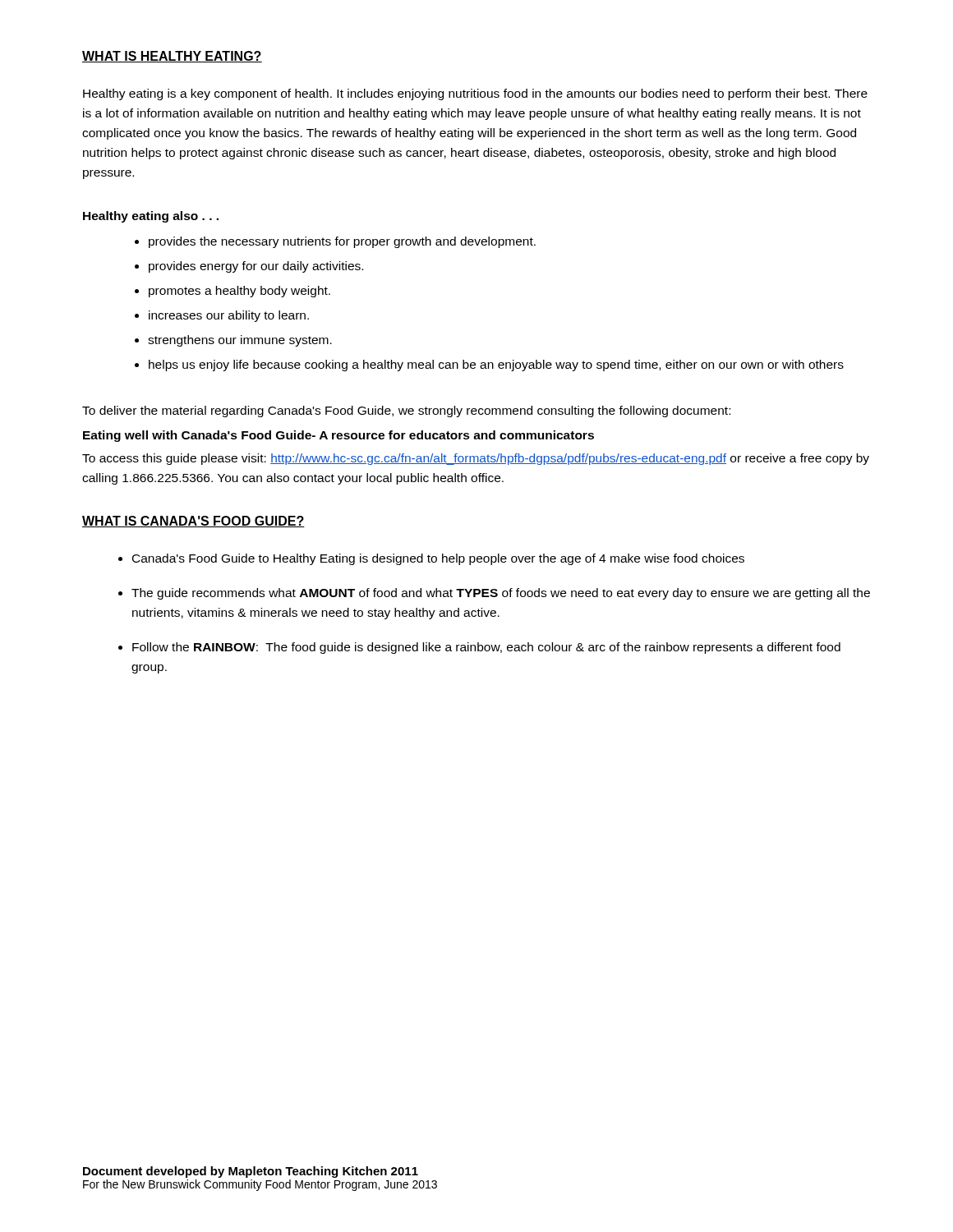Where is the passage that starts "To deliver the material regarding Canada's Food Guide,"?
Screen dimensions: 1232x953
click(x=407, y=410)
